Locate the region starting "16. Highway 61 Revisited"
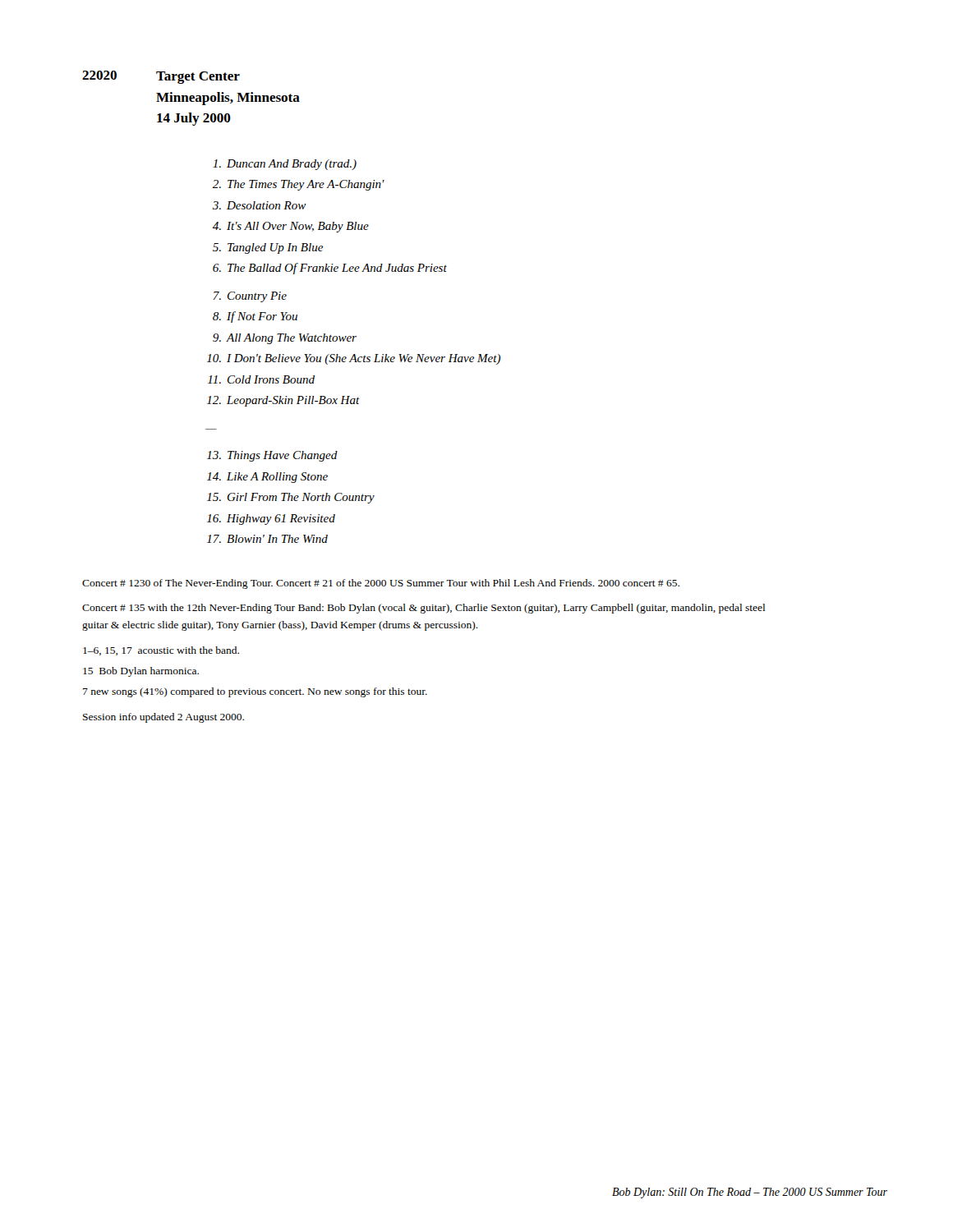This screenshot has width=953, height=1232. (262, 518)
